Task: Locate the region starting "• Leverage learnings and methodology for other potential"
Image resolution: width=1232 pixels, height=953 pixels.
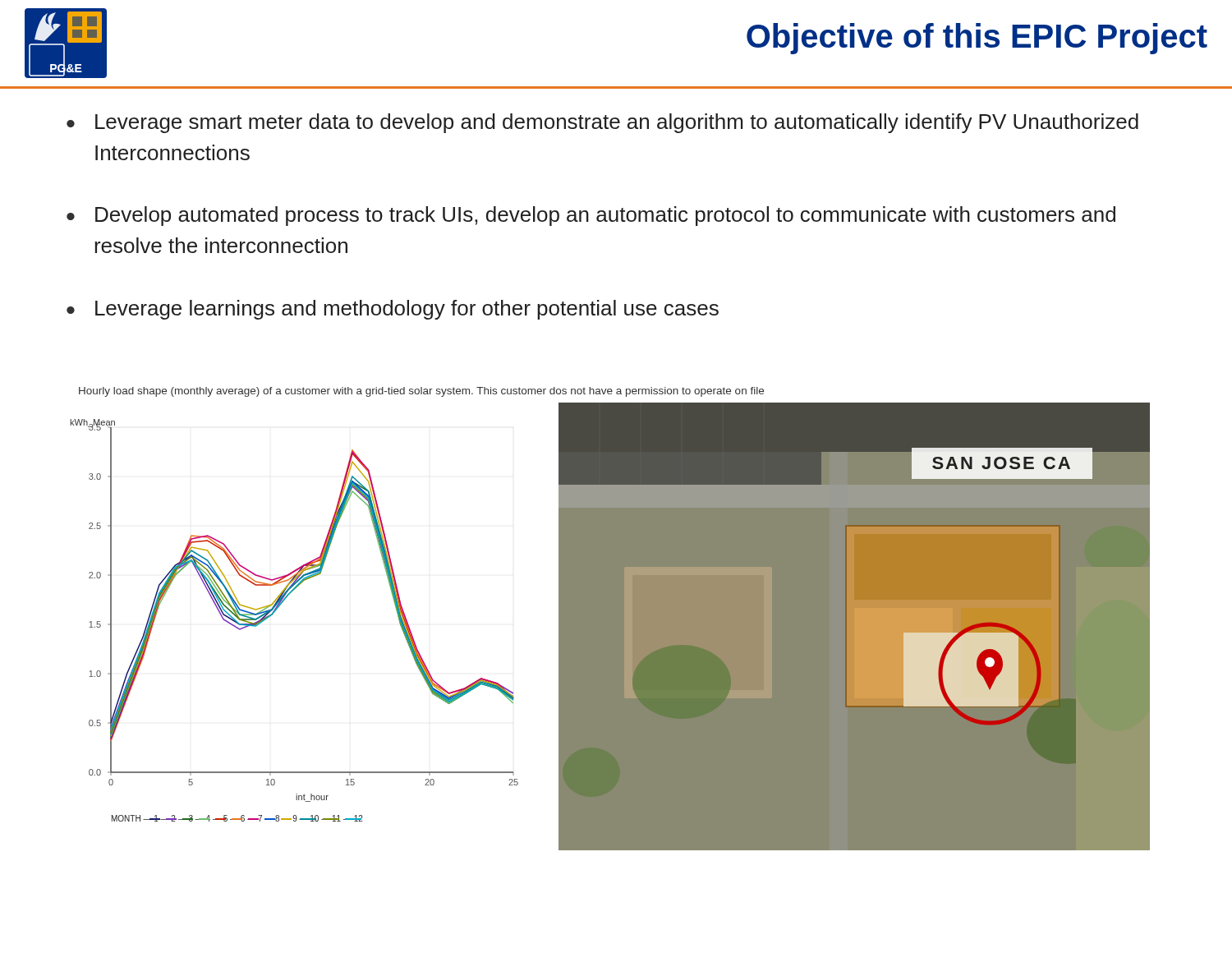Action: [x=392, y=312]
